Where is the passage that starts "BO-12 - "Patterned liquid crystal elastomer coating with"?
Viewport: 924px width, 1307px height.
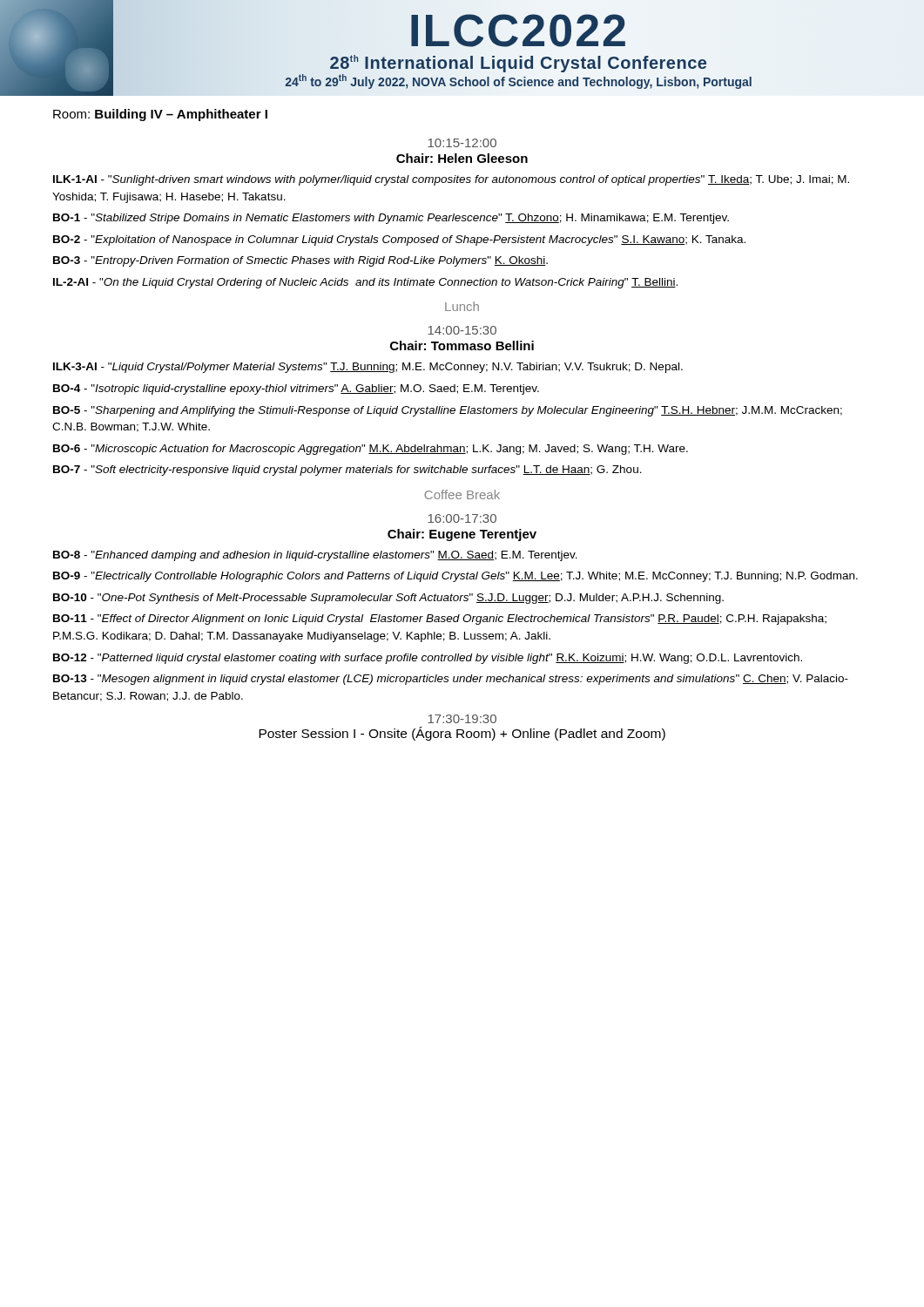click(x=428, y=657)
